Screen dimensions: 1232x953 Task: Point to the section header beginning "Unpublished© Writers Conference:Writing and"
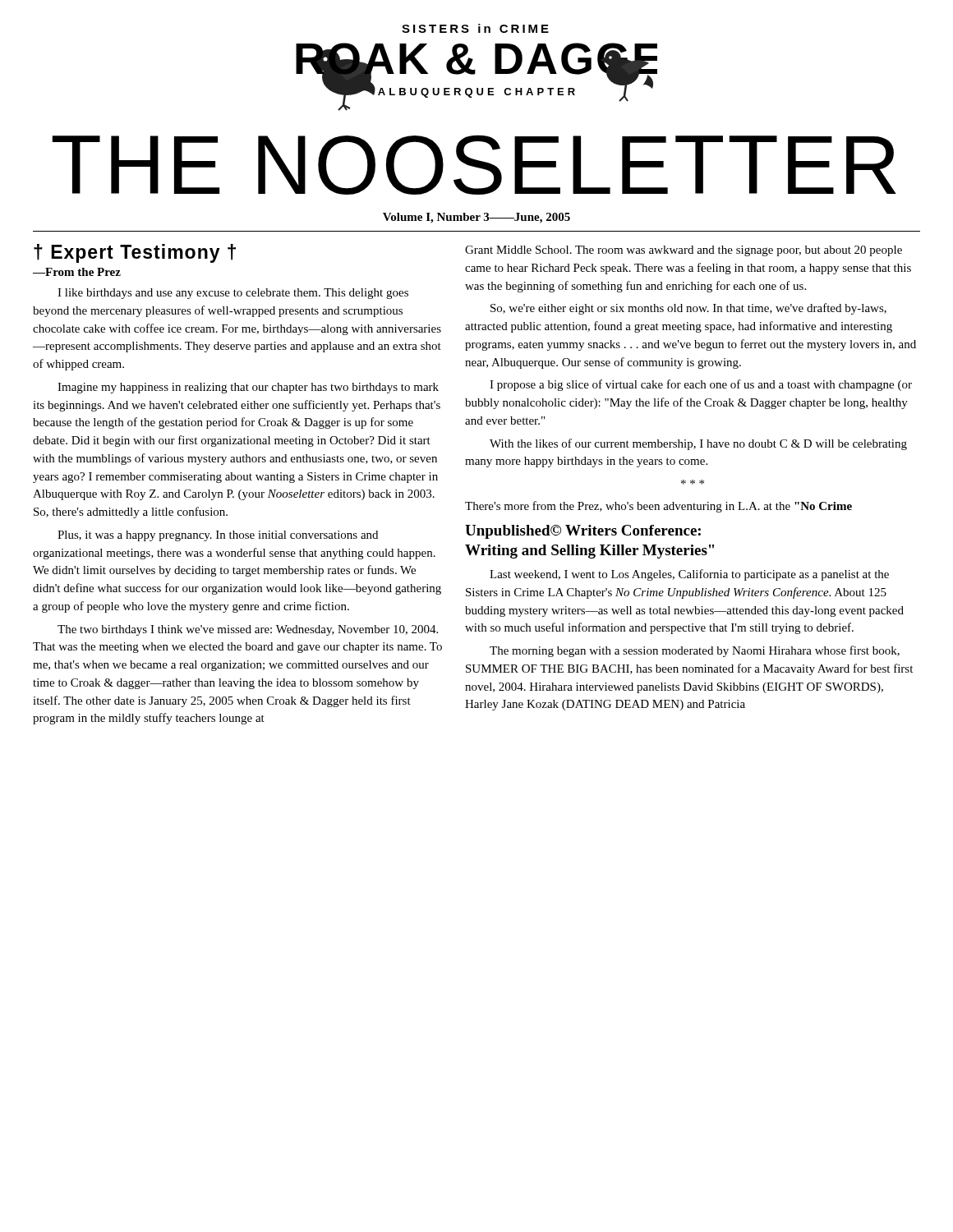(x=590, y=540)
